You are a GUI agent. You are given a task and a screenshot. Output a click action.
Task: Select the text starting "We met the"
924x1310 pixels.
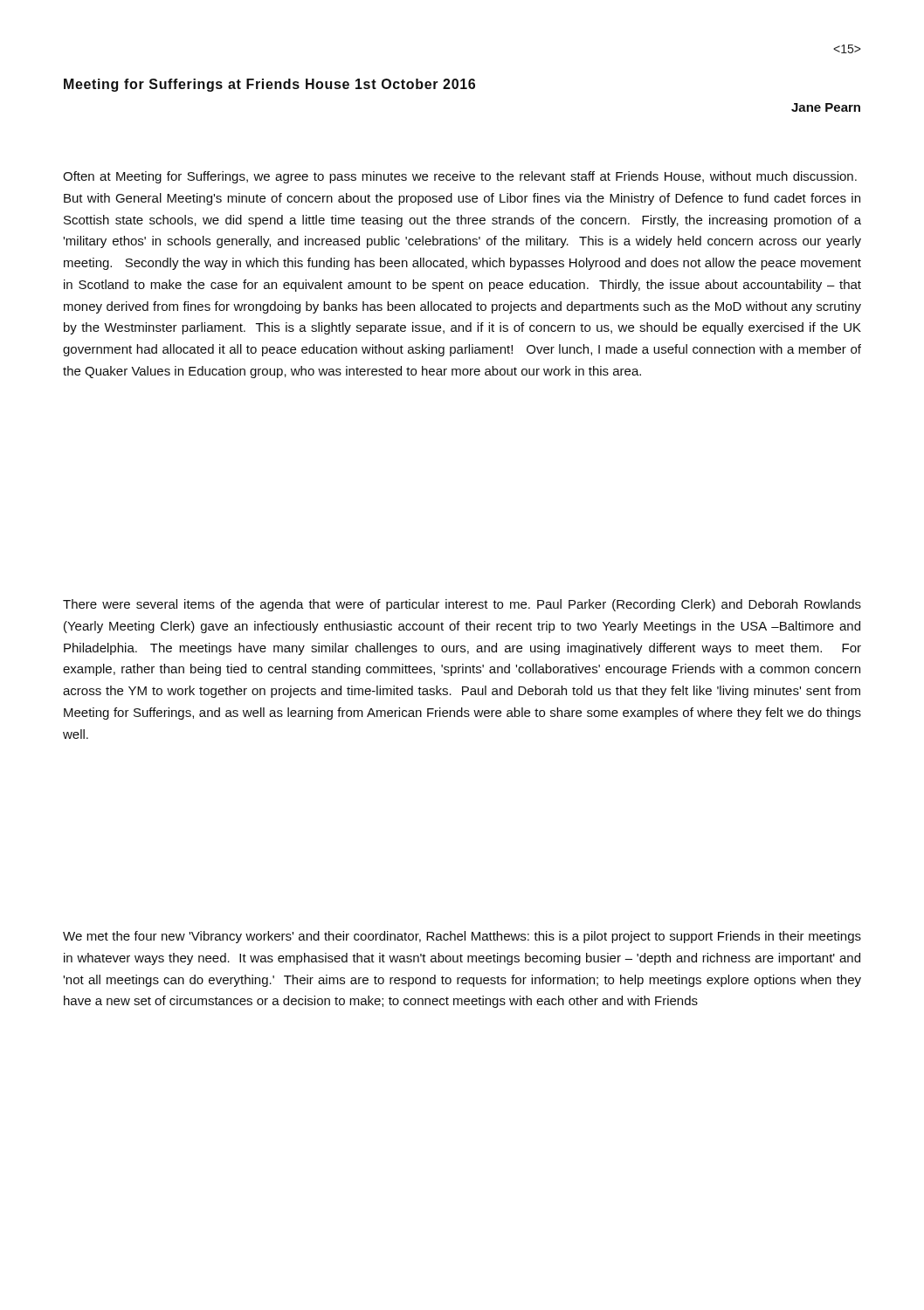click(462, 968)
